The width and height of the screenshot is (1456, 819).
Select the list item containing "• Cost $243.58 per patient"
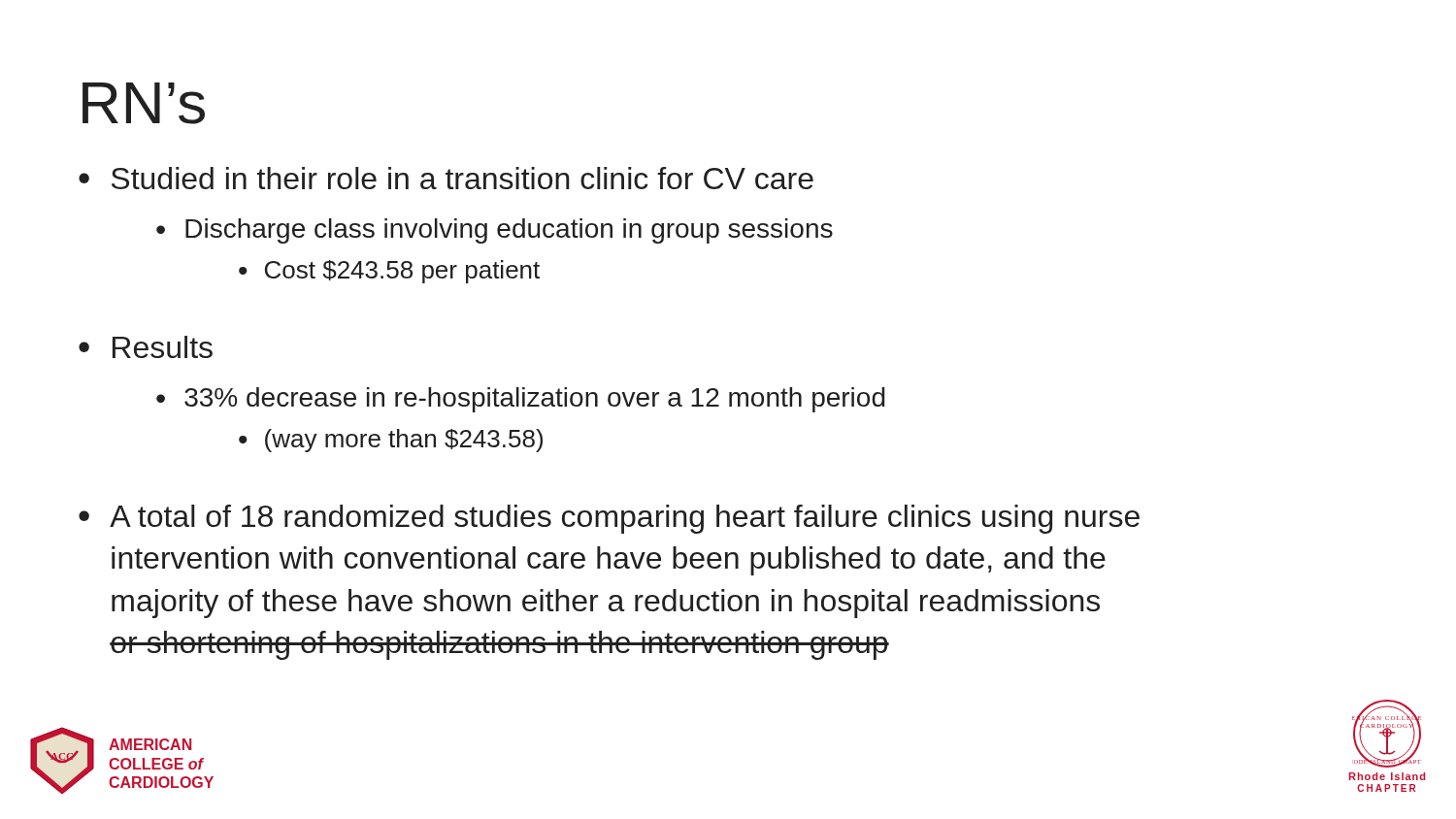389,271
